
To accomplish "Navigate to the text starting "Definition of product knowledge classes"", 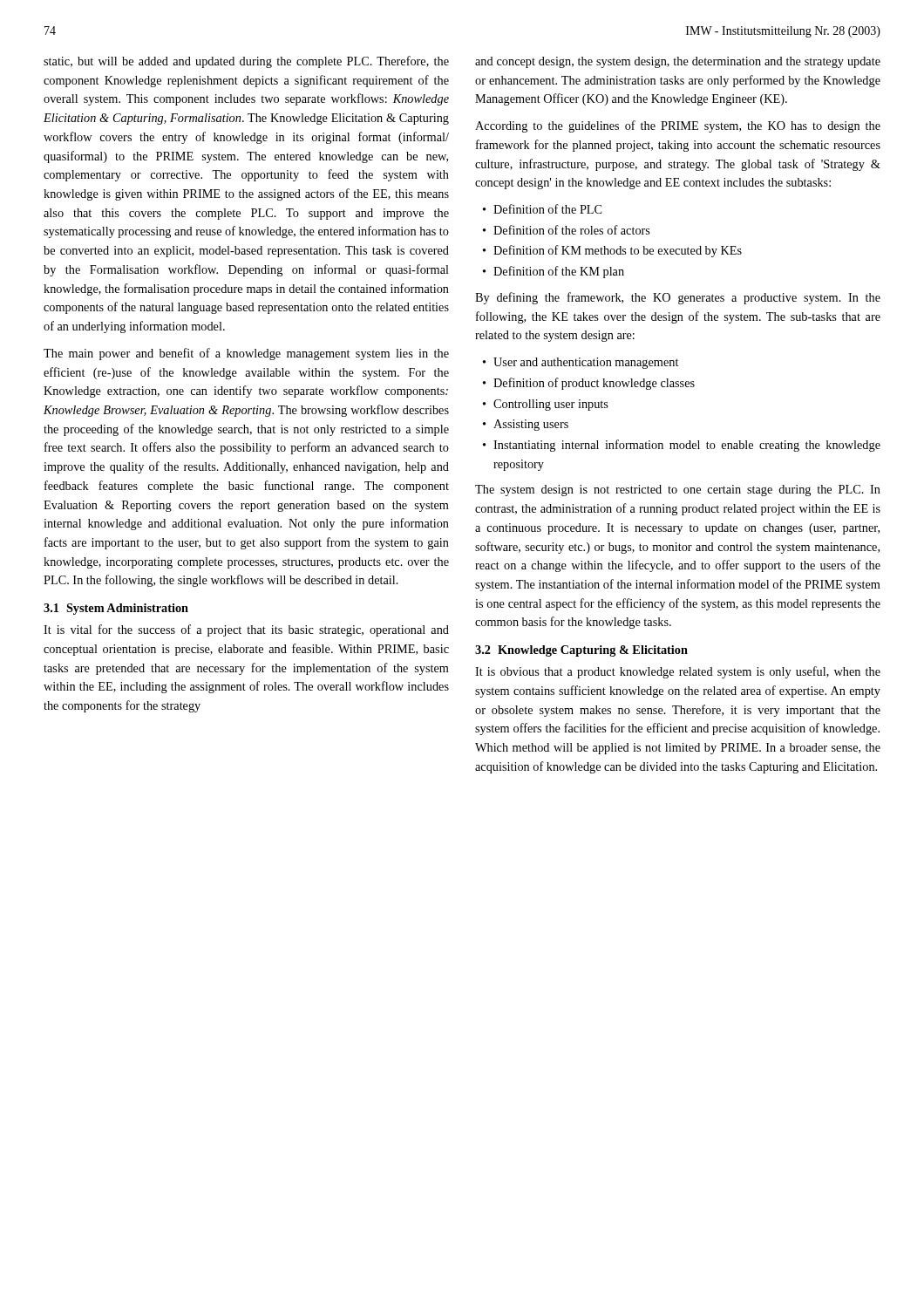I will (594, 383).
